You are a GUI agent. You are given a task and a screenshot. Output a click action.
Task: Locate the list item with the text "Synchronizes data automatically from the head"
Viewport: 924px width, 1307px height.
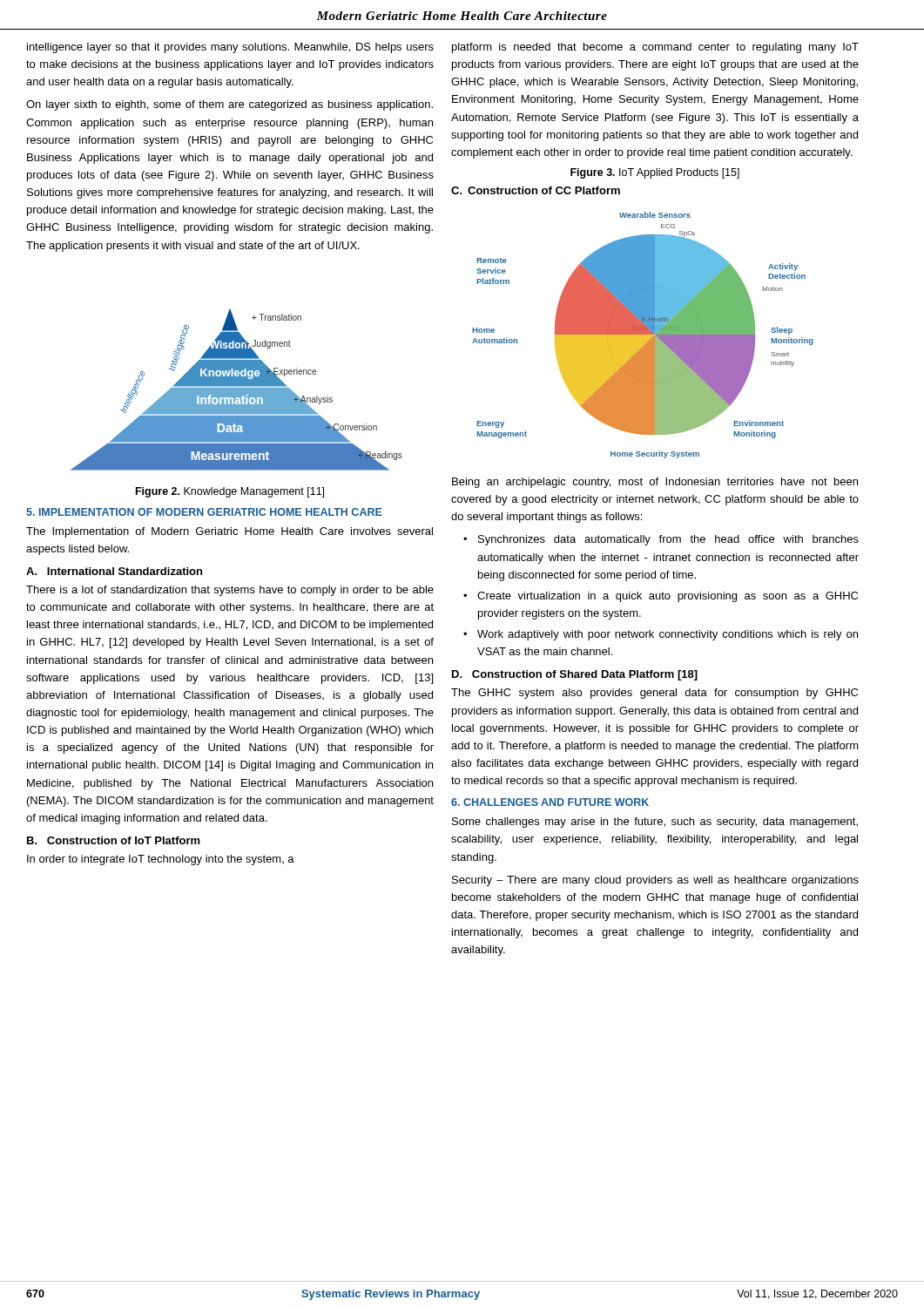click(x=668, y=557)
